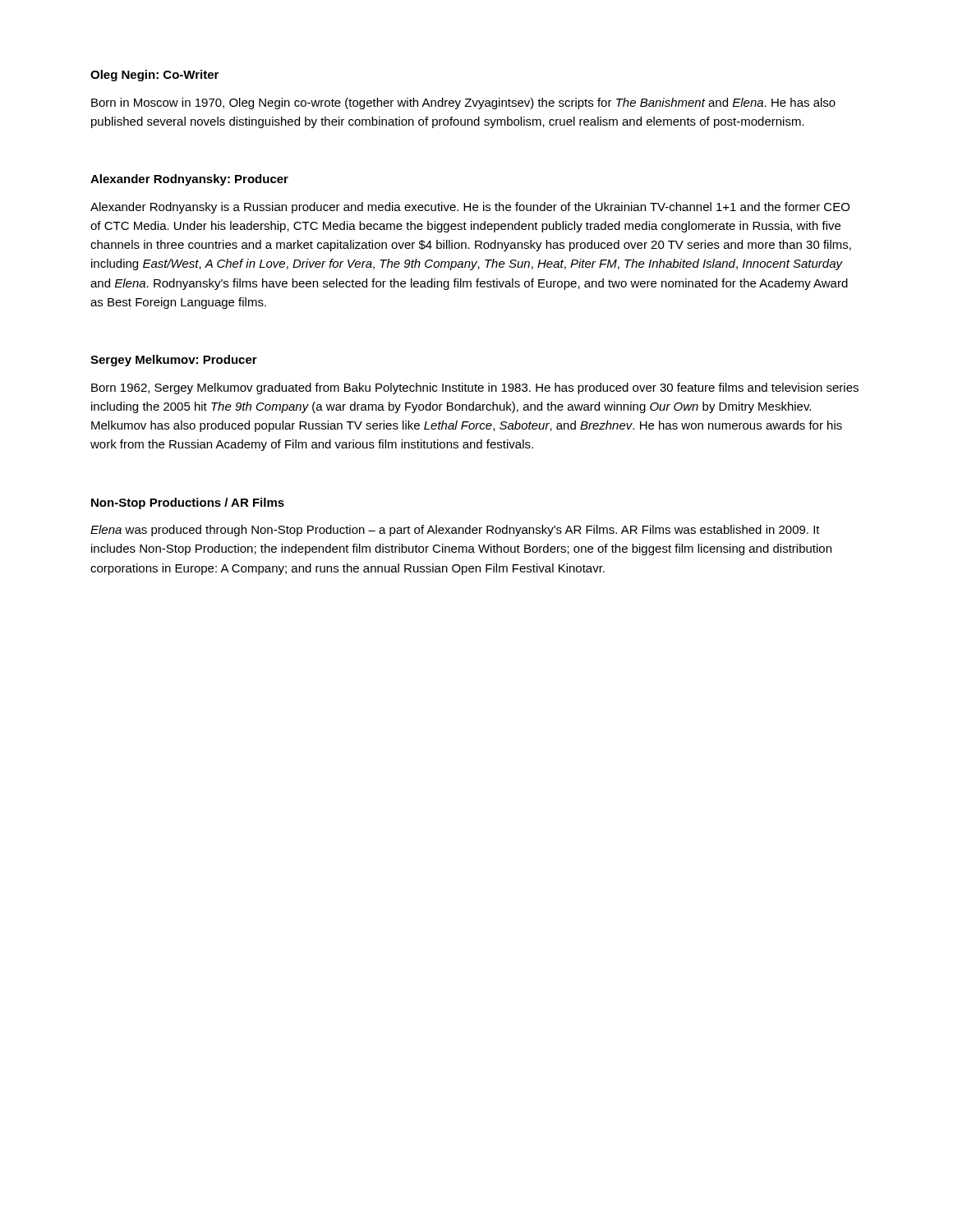Viewport: 953px width, 1232px height.
Task: Find the block on this page that starts "Elena was produced through Non-Stop Production"
Action: coord(461,548)
